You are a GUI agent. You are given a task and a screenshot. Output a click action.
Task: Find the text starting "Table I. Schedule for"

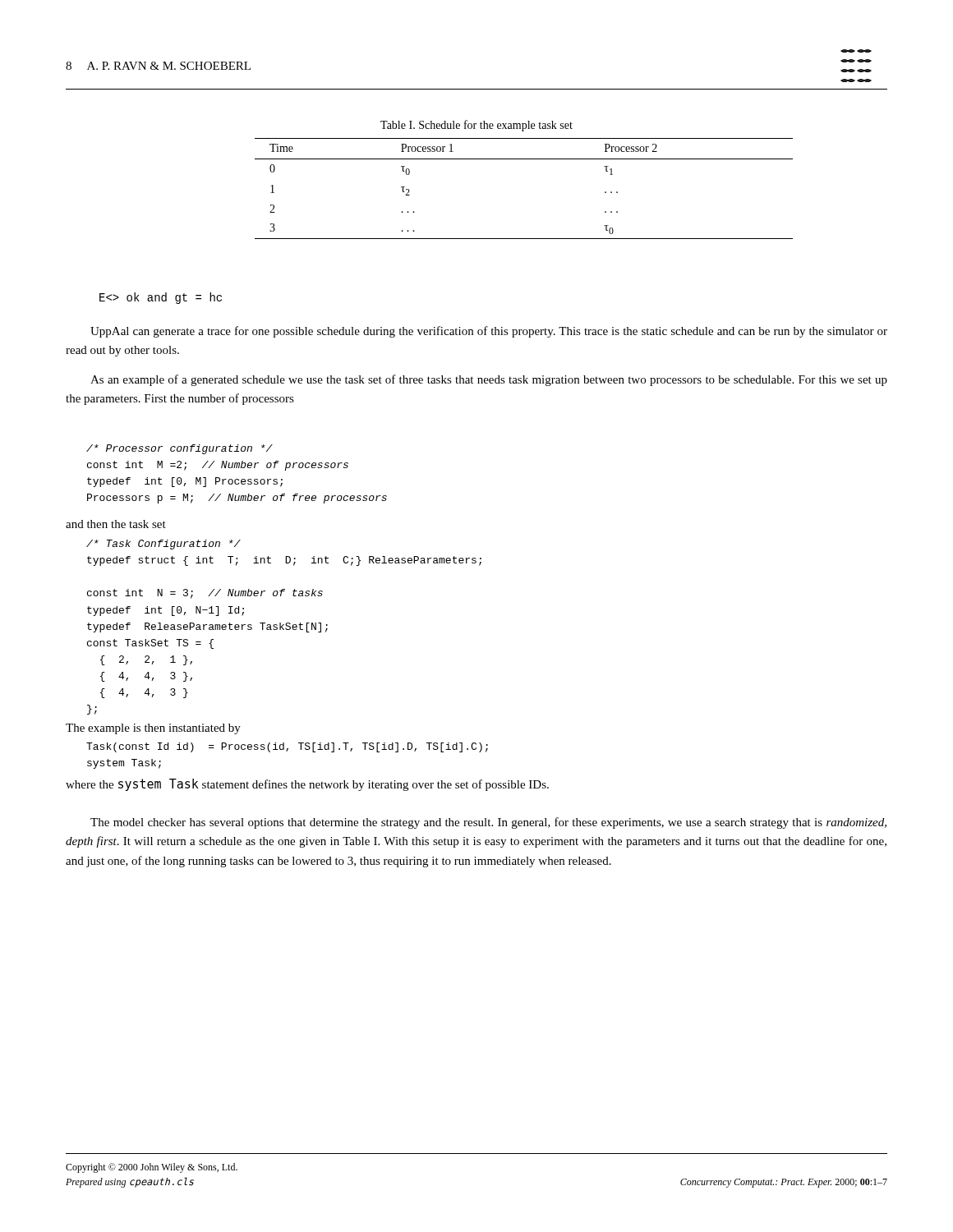coord(476,125)
